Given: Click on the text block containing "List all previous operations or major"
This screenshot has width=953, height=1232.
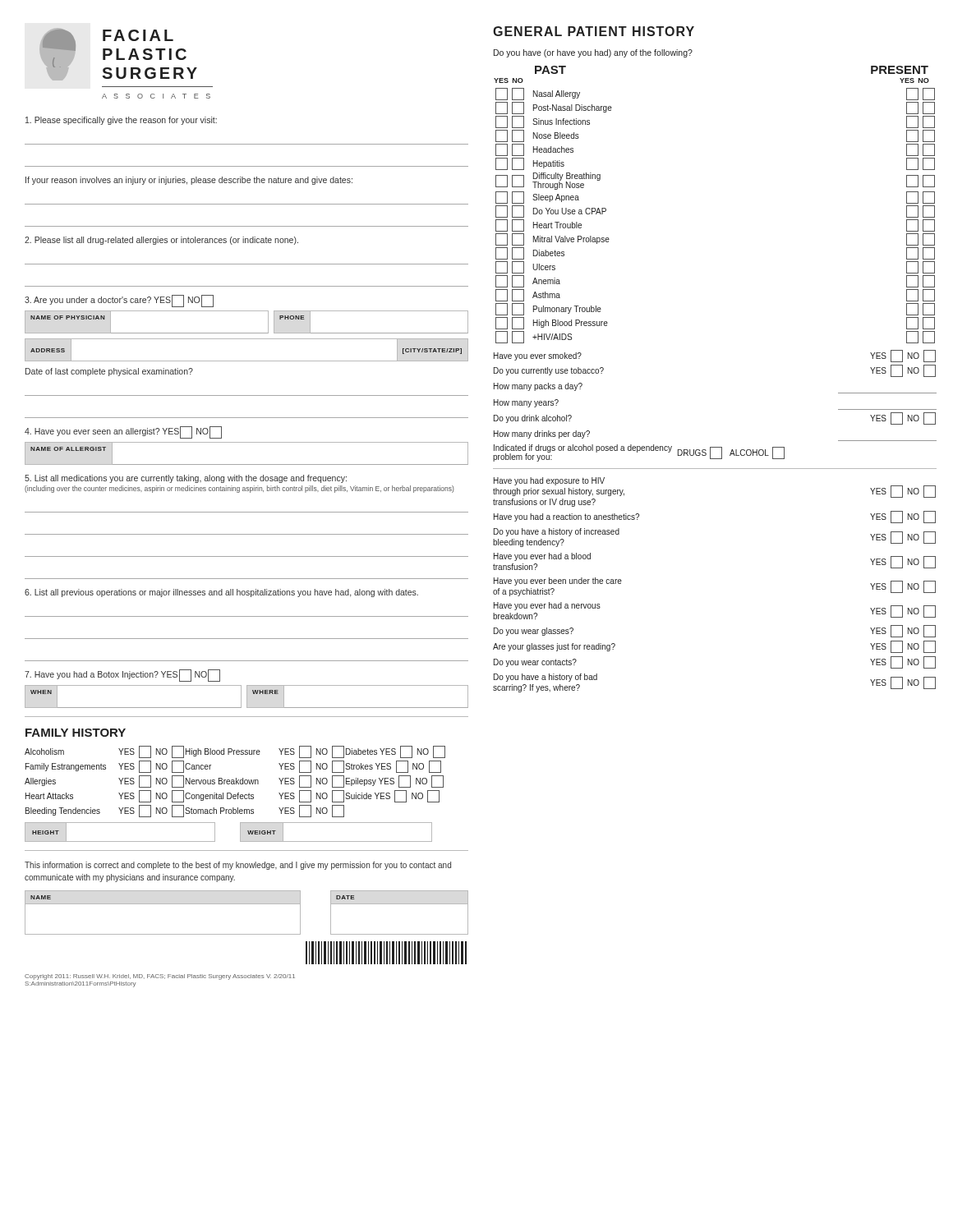Looking at the screenshot, I should 246,624.
